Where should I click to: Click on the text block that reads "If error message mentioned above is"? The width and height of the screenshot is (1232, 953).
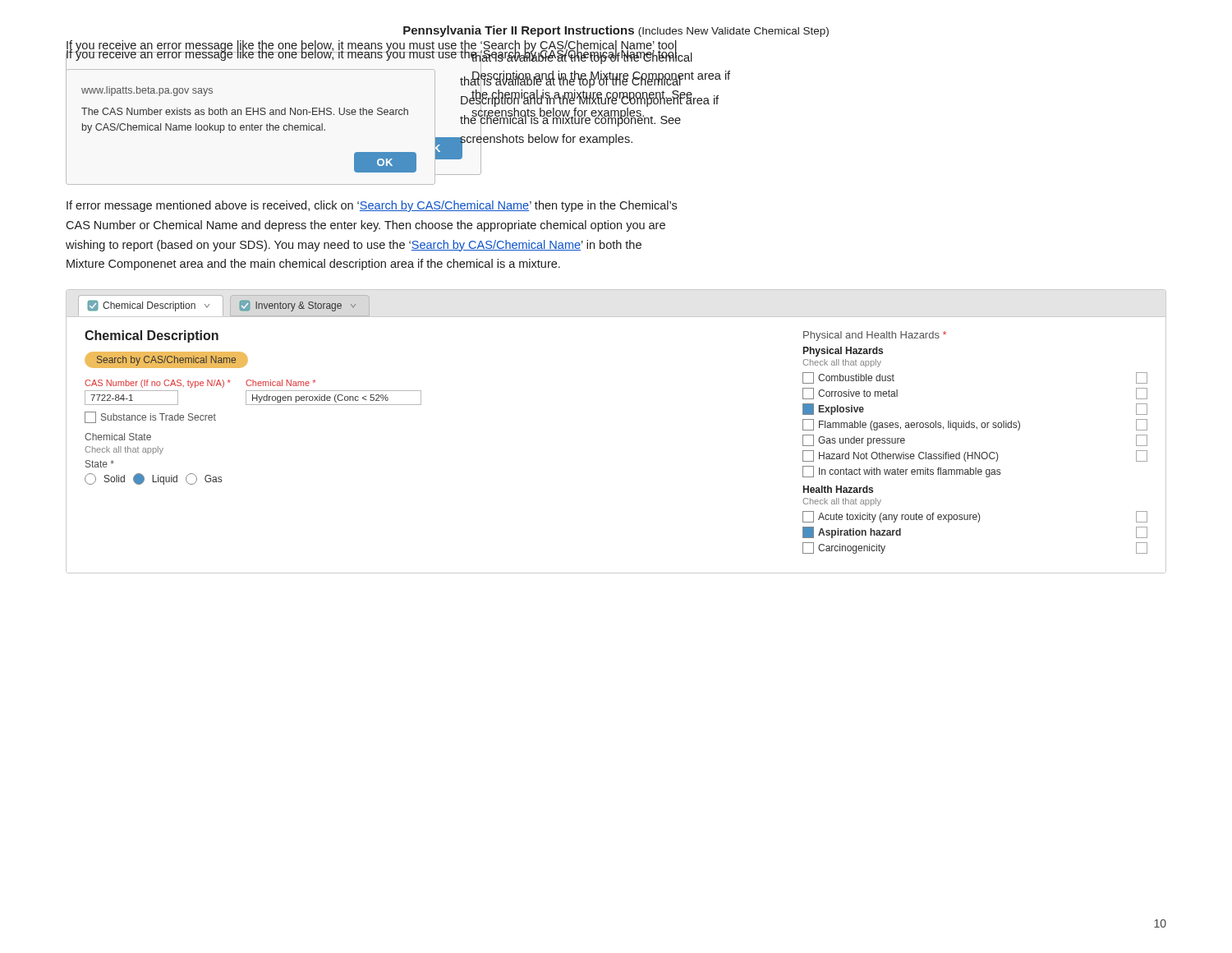372,235
